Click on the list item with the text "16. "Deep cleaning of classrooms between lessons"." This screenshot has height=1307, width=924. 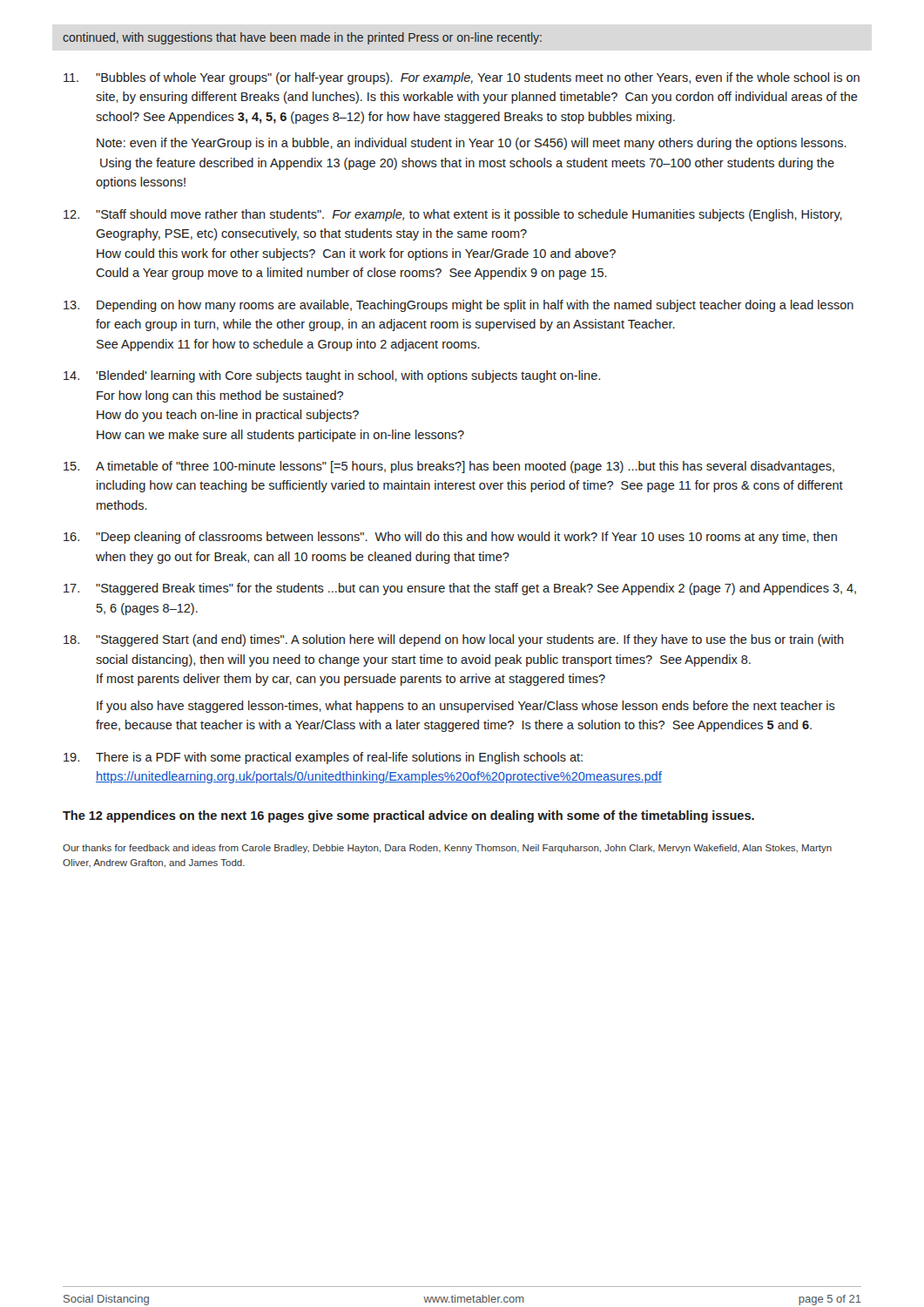coord(462,547)
